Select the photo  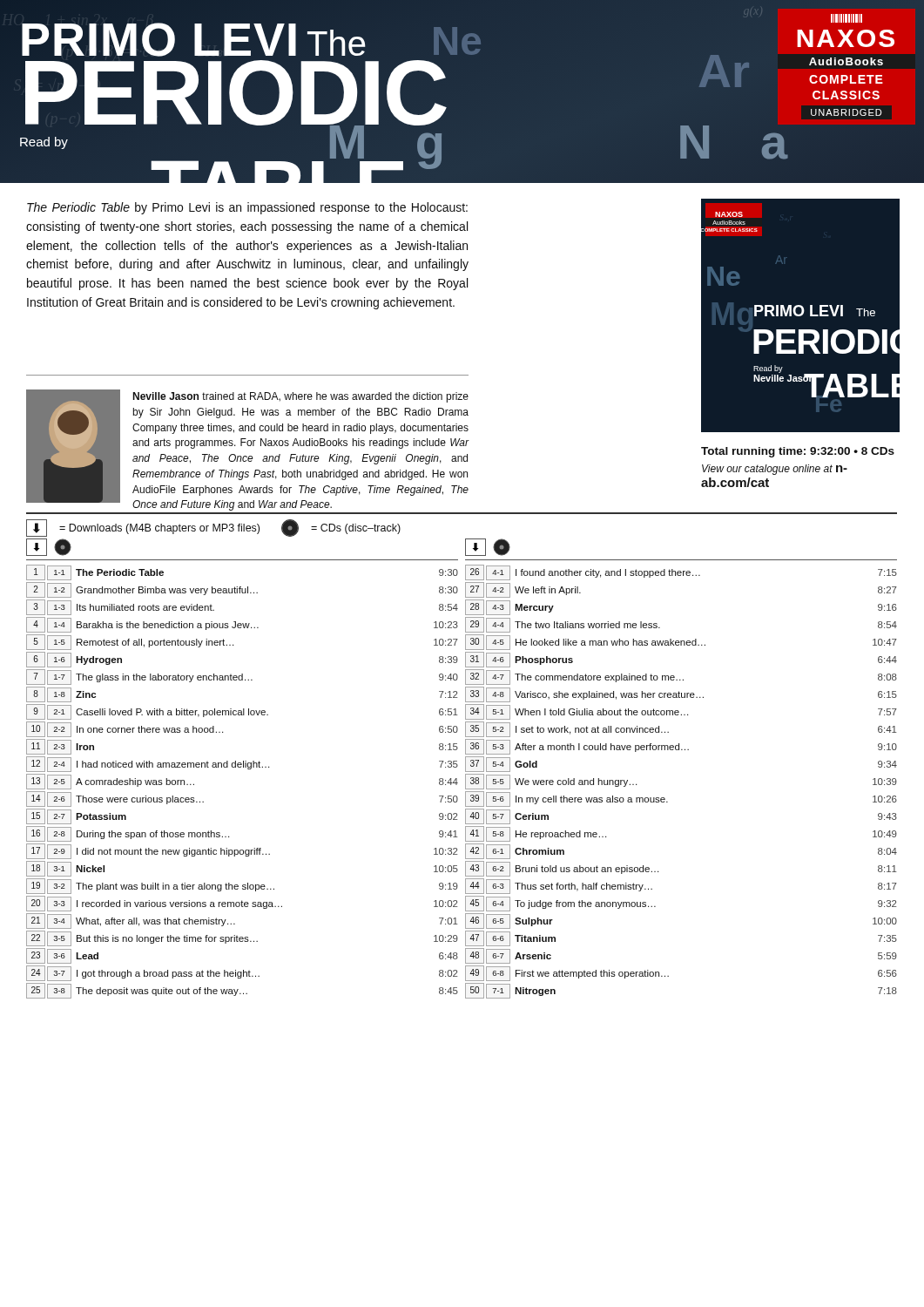click(x=73, y=446)
